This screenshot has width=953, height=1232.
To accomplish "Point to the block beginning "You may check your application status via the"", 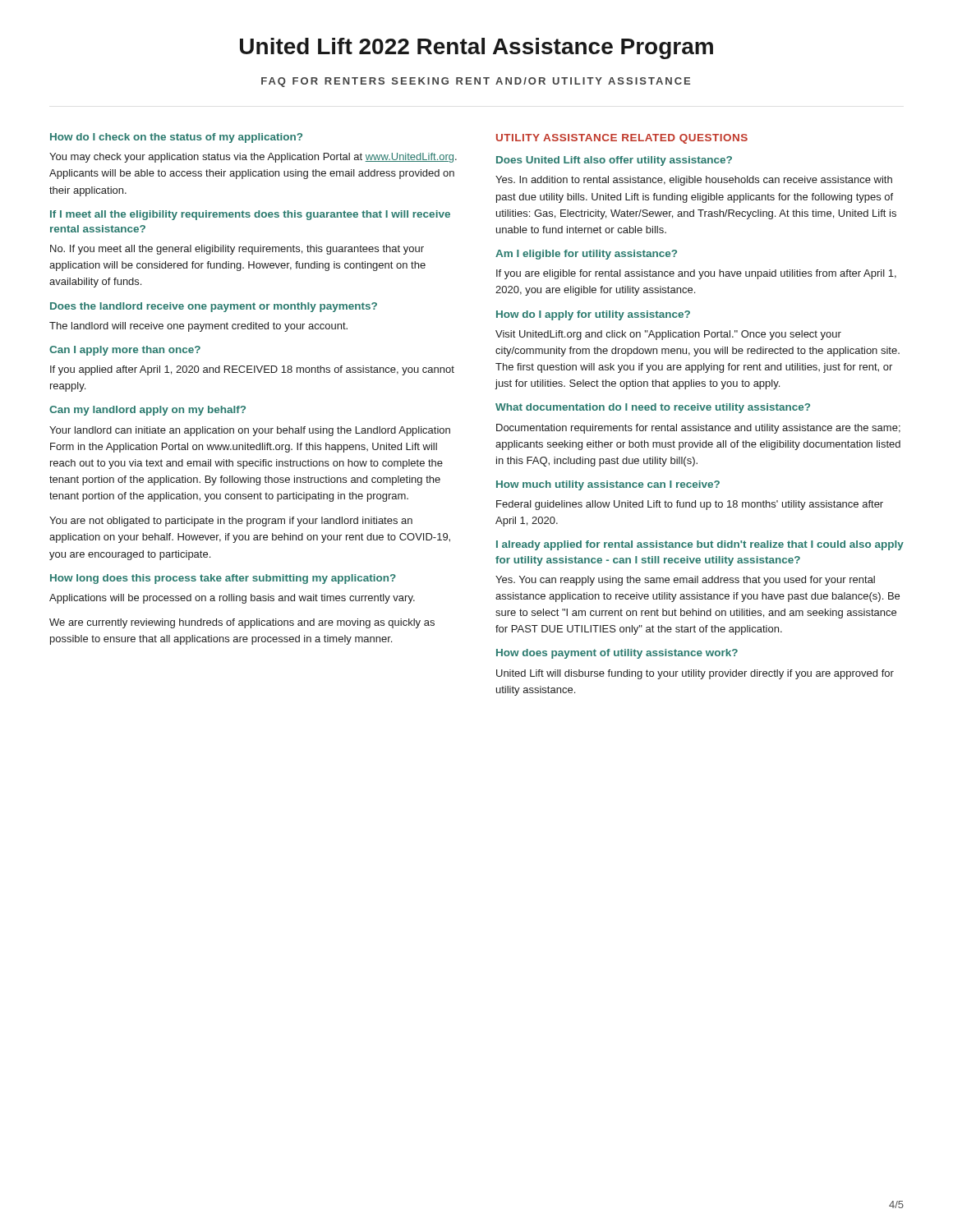I will [x=253, y=174].
